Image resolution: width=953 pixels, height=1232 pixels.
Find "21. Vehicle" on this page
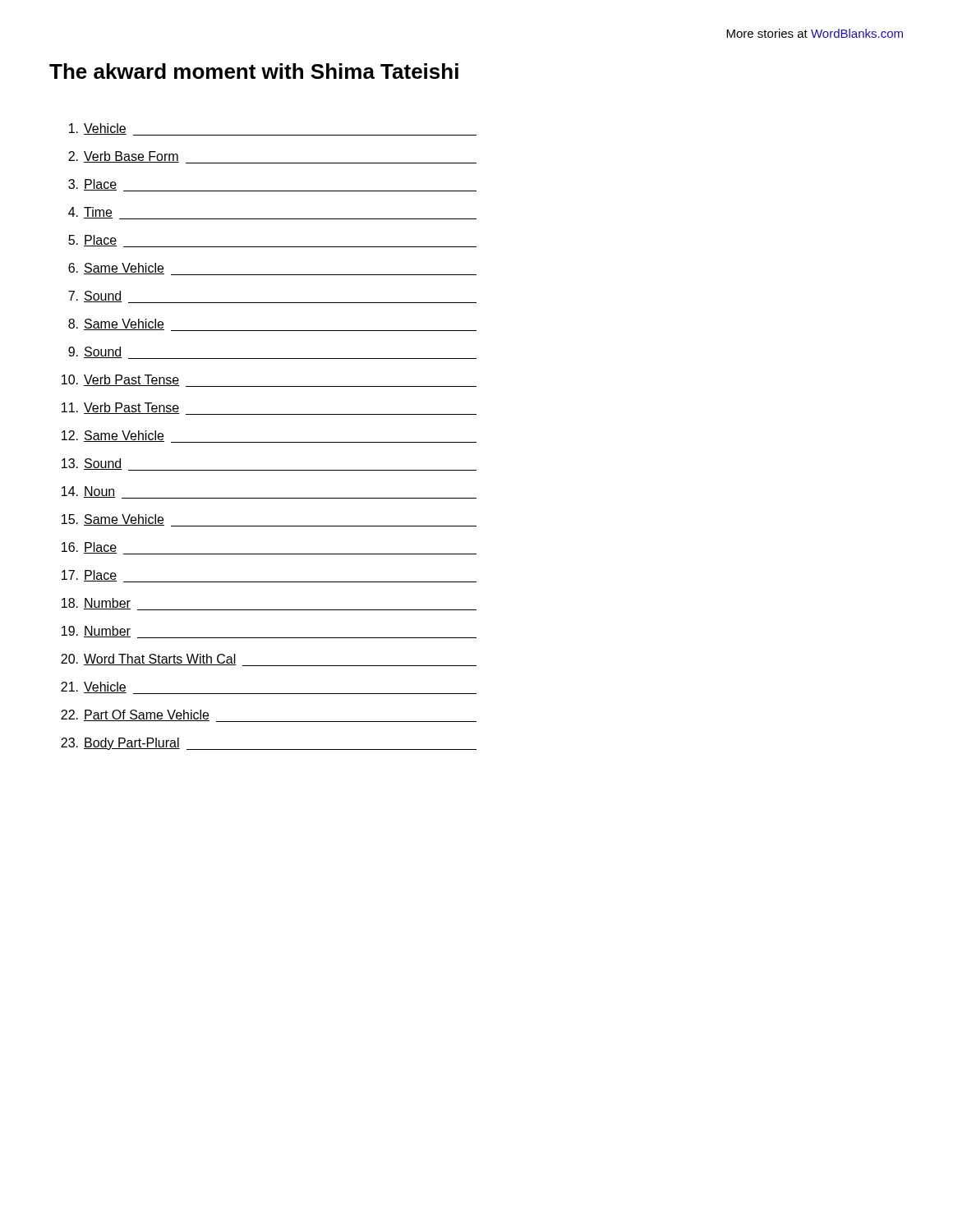pos(263,688)
